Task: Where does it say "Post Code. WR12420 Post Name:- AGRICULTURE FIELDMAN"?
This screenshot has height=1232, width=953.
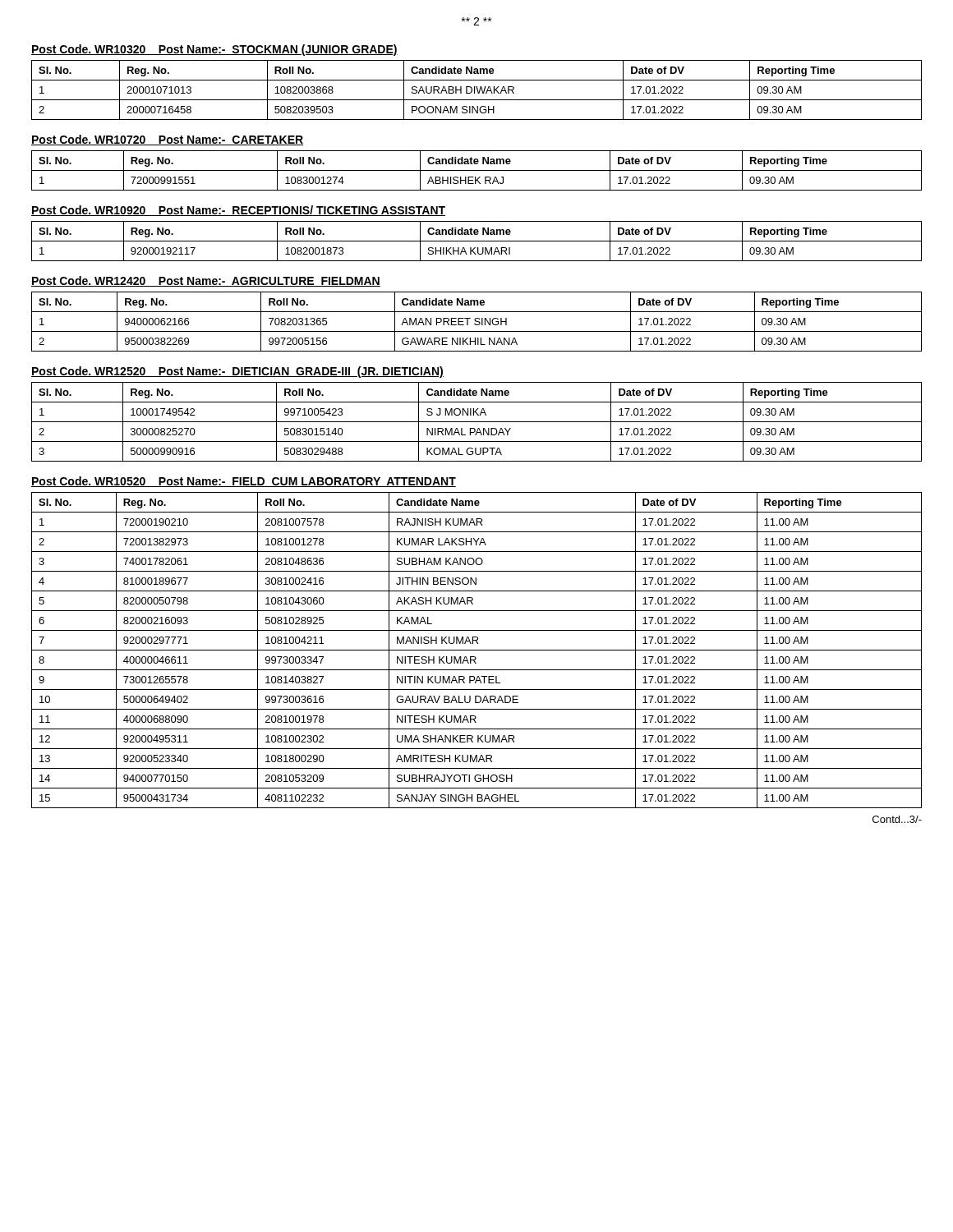Action: 206,281
